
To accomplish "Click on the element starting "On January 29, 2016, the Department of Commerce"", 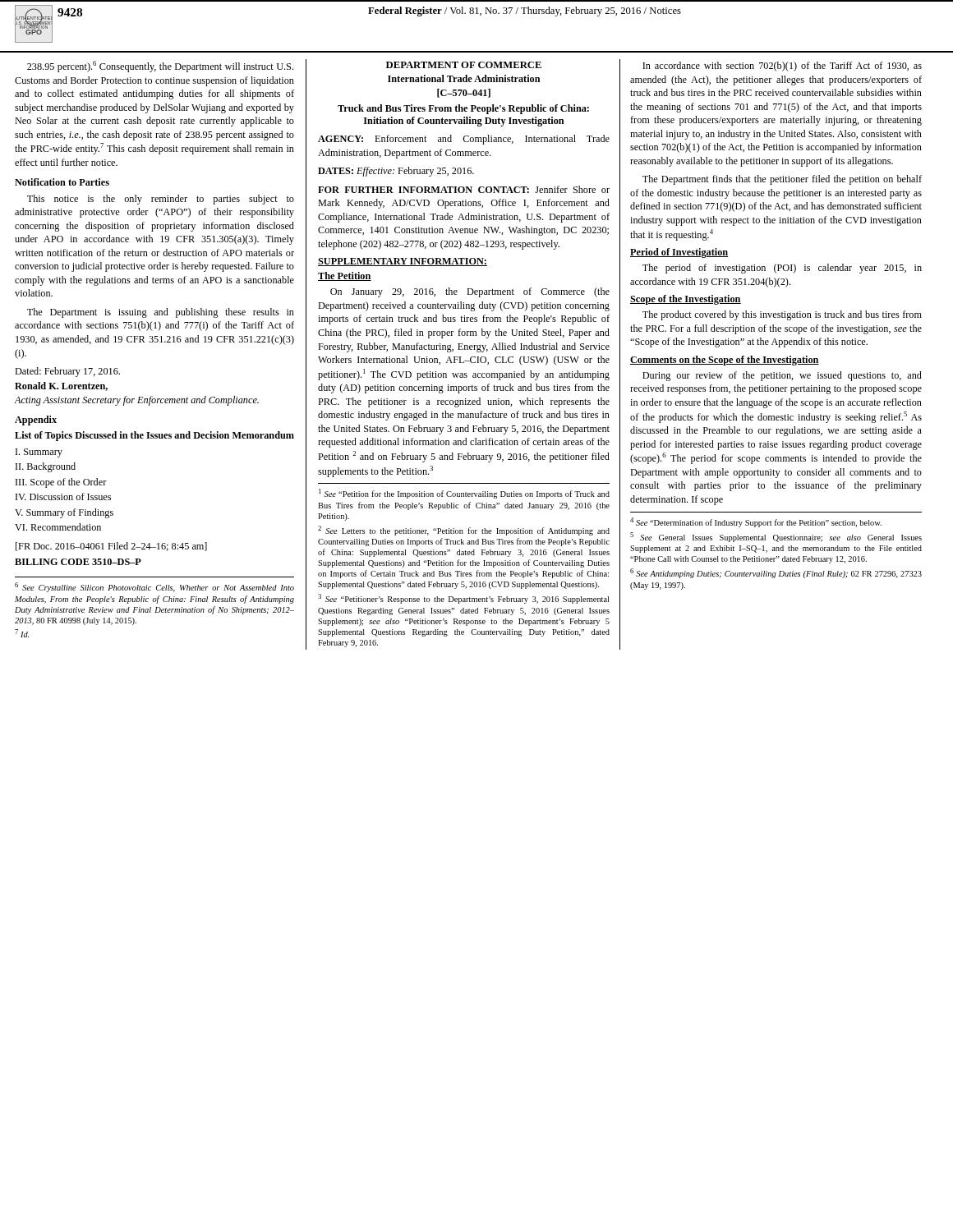I will 464,382.
